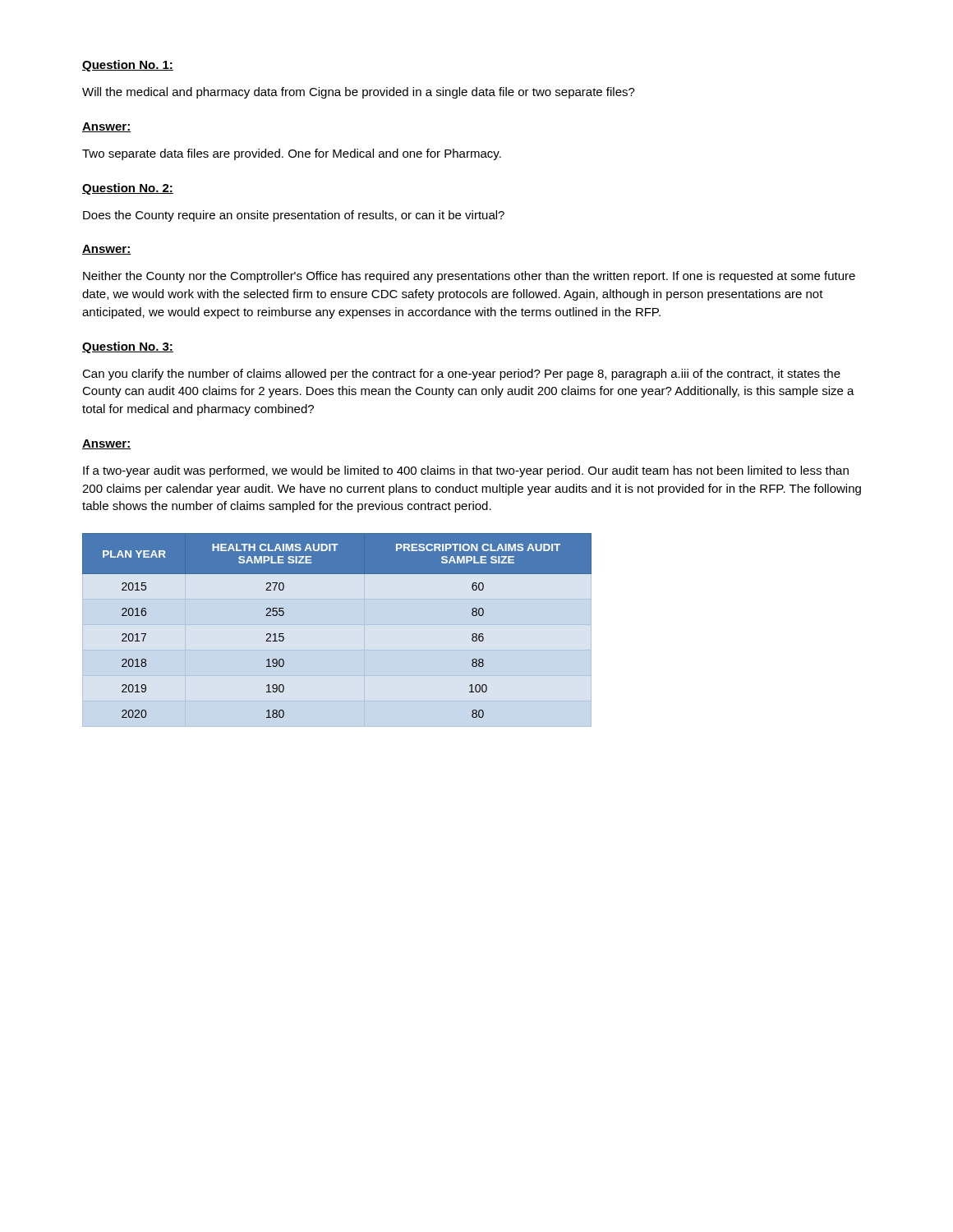This screenshot has width=953, height=1232.
Task: Click on the text block that says "Will the medical and pharmacy data from"
Action: (x=359, y=92)
